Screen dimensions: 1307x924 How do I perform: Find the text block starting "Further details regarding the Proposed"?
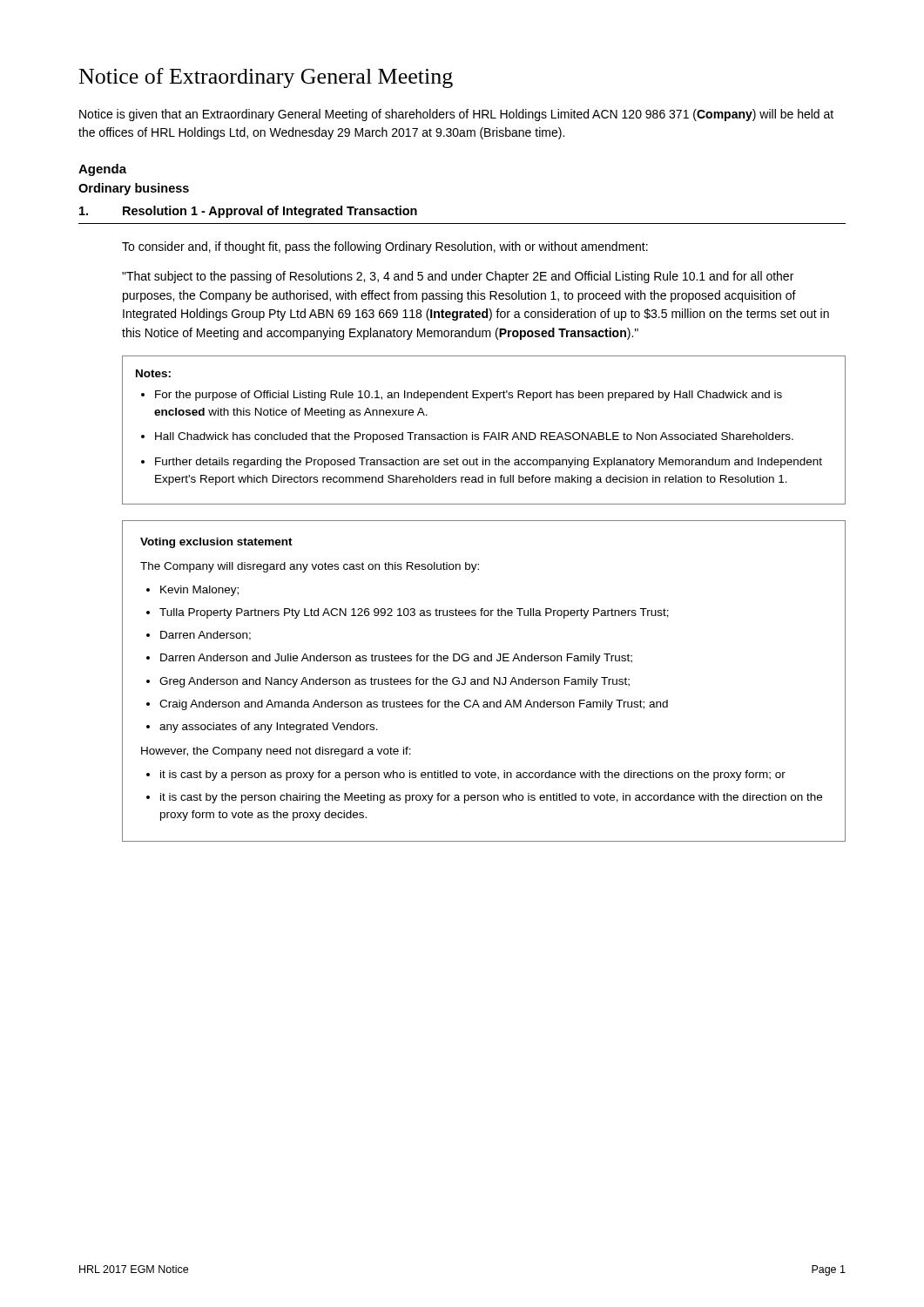pos(488,470)
